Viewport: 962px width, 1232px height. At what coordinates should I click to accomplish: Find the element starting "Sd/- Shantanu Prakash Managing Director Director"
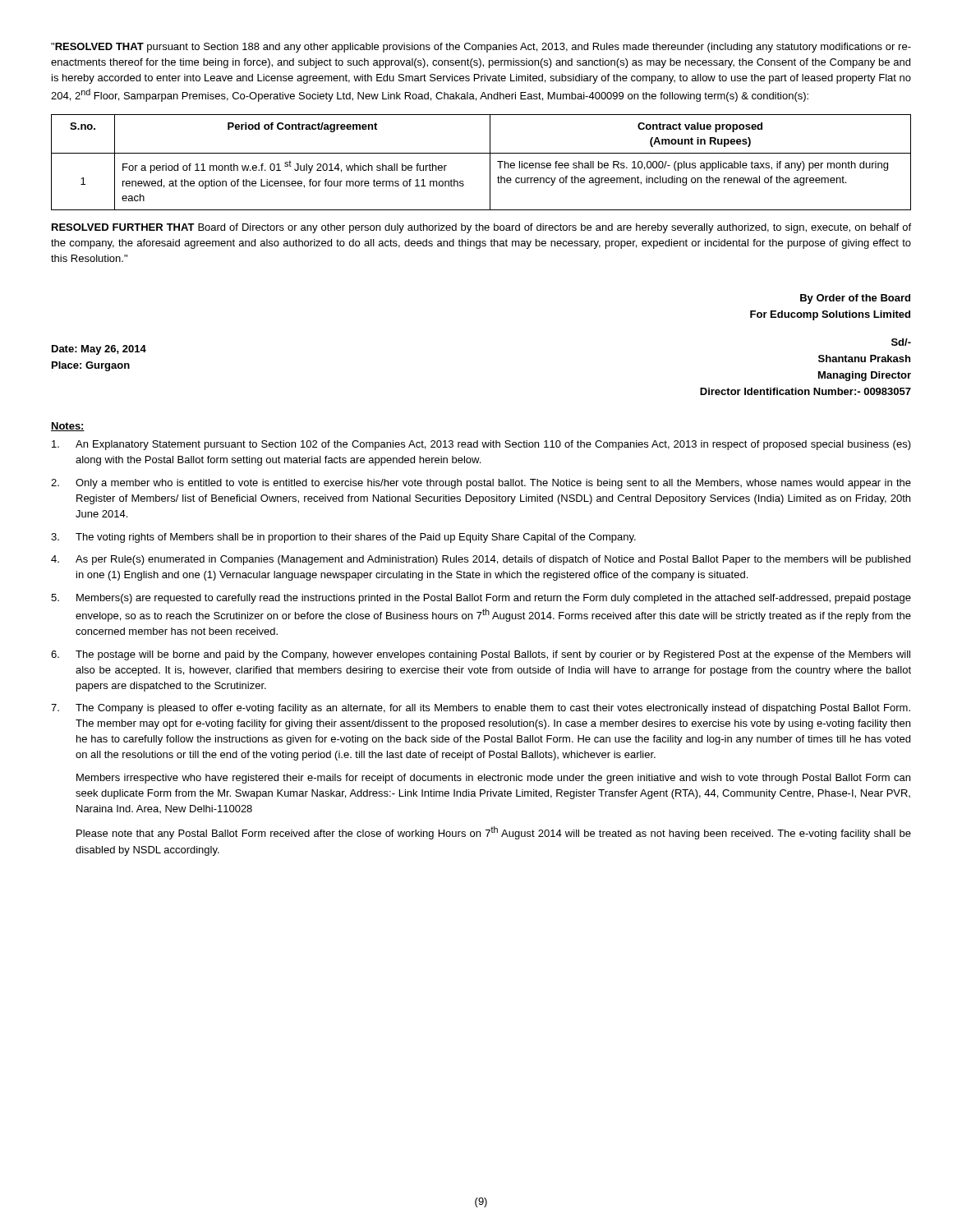click(x=901, y=342)
